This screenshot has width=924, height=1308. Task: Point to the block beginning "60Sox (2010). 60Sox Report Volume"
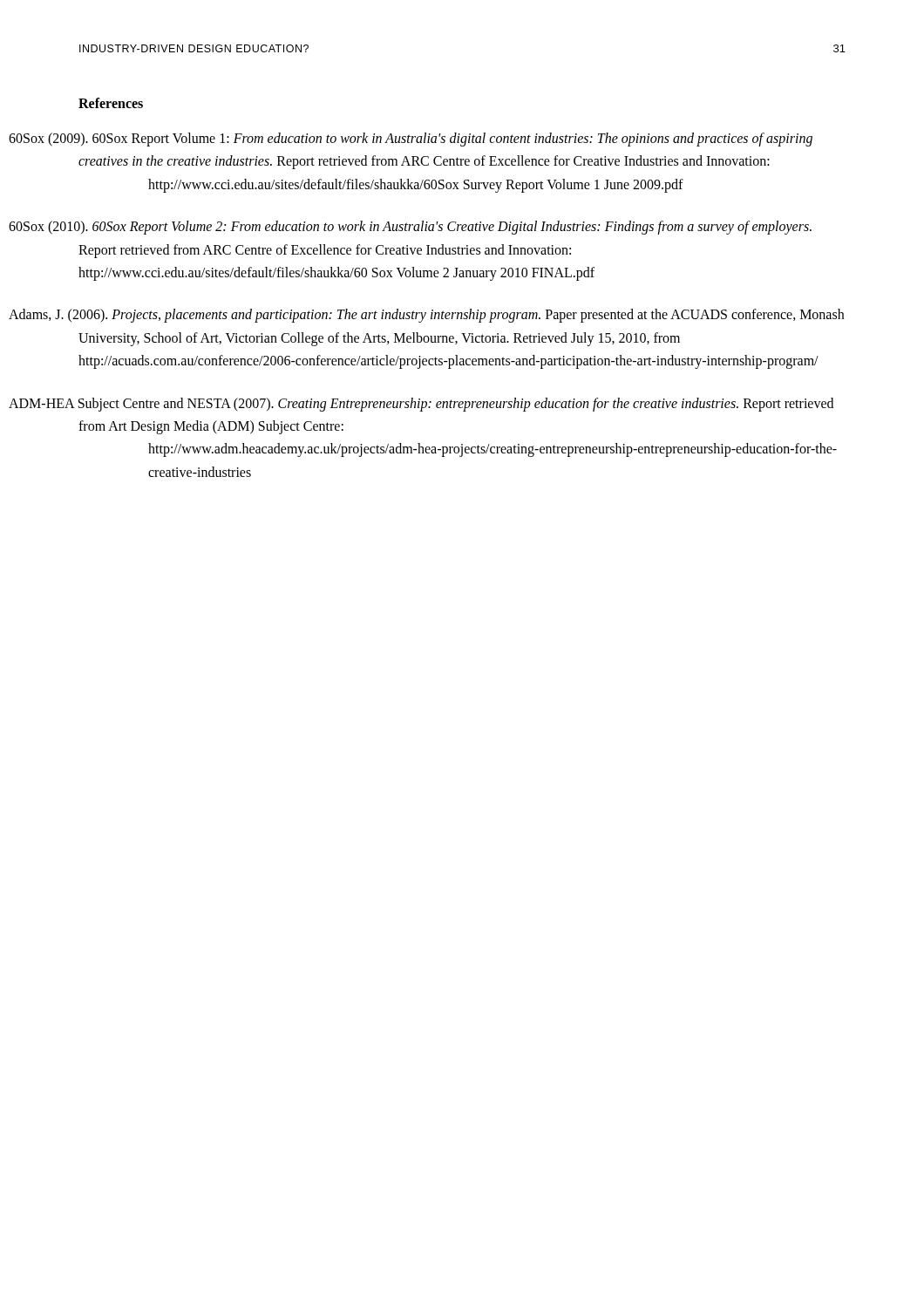(x=462, y=250)
